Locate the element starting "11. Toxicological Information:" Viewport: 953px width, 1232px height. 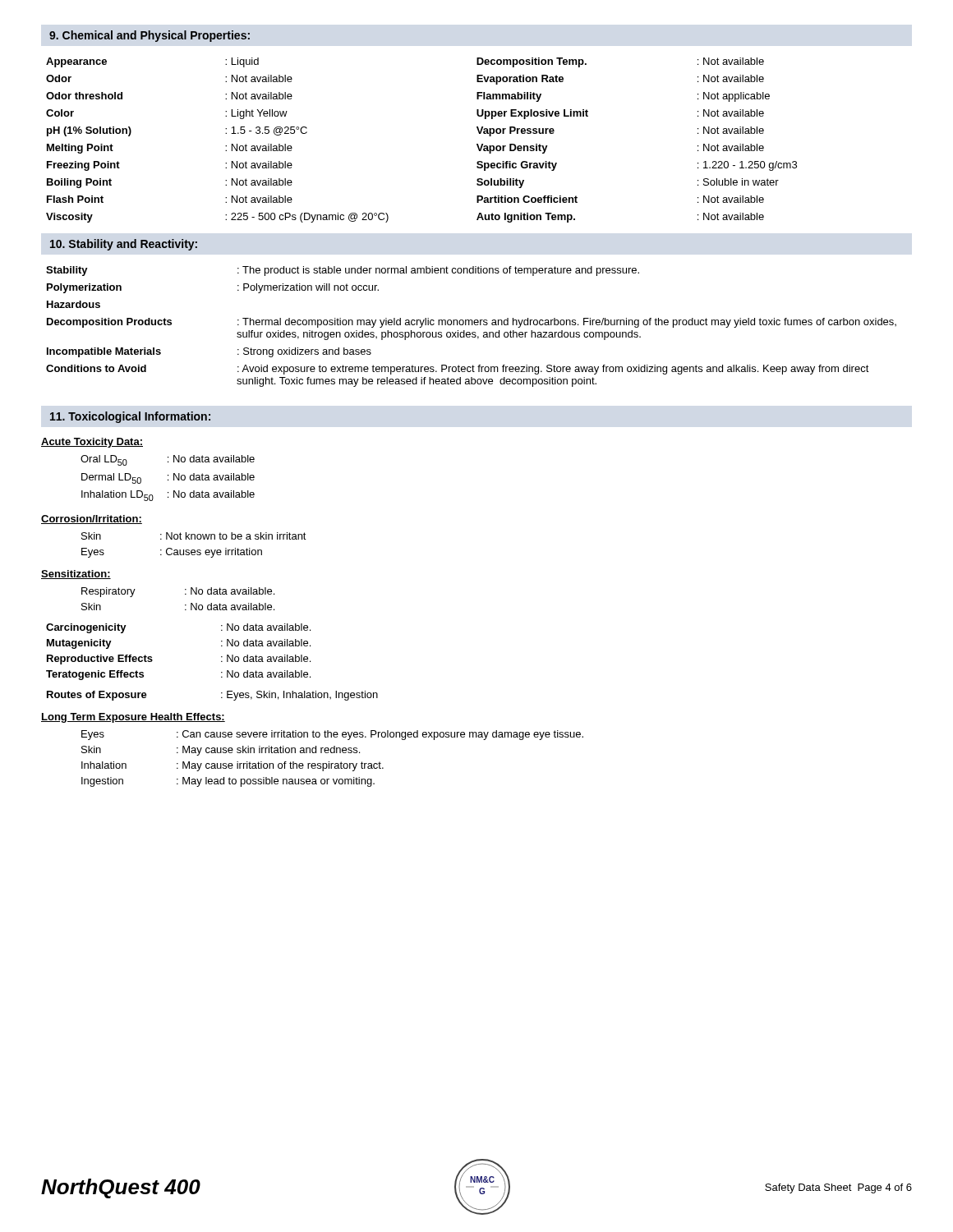[130, 416]
